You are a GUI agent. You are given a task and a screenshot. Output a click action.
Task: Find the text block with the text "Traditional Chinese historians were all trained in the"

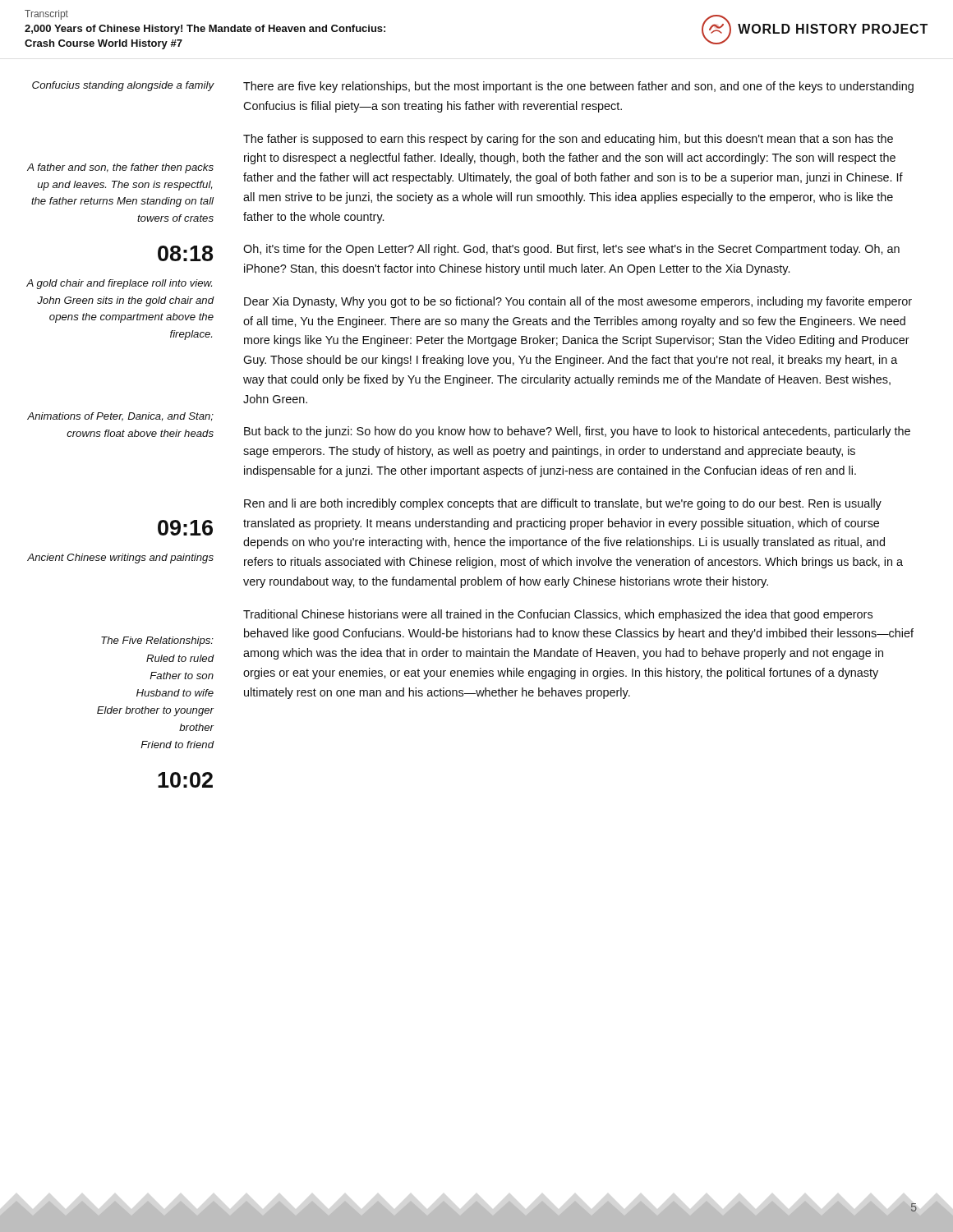point(578,653)
